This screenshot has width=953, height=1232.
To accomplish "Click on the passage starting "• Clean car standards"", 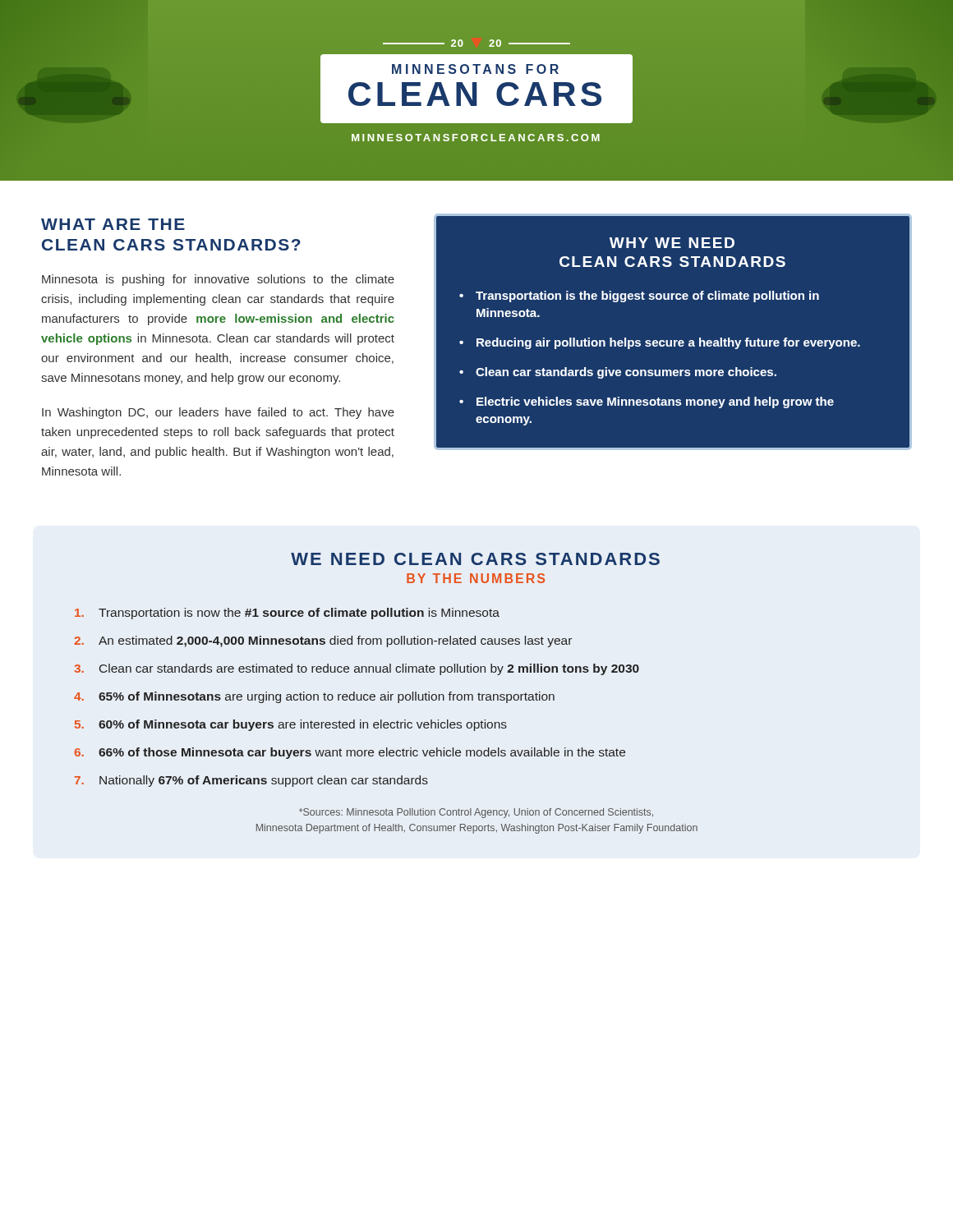I will 618,372.
